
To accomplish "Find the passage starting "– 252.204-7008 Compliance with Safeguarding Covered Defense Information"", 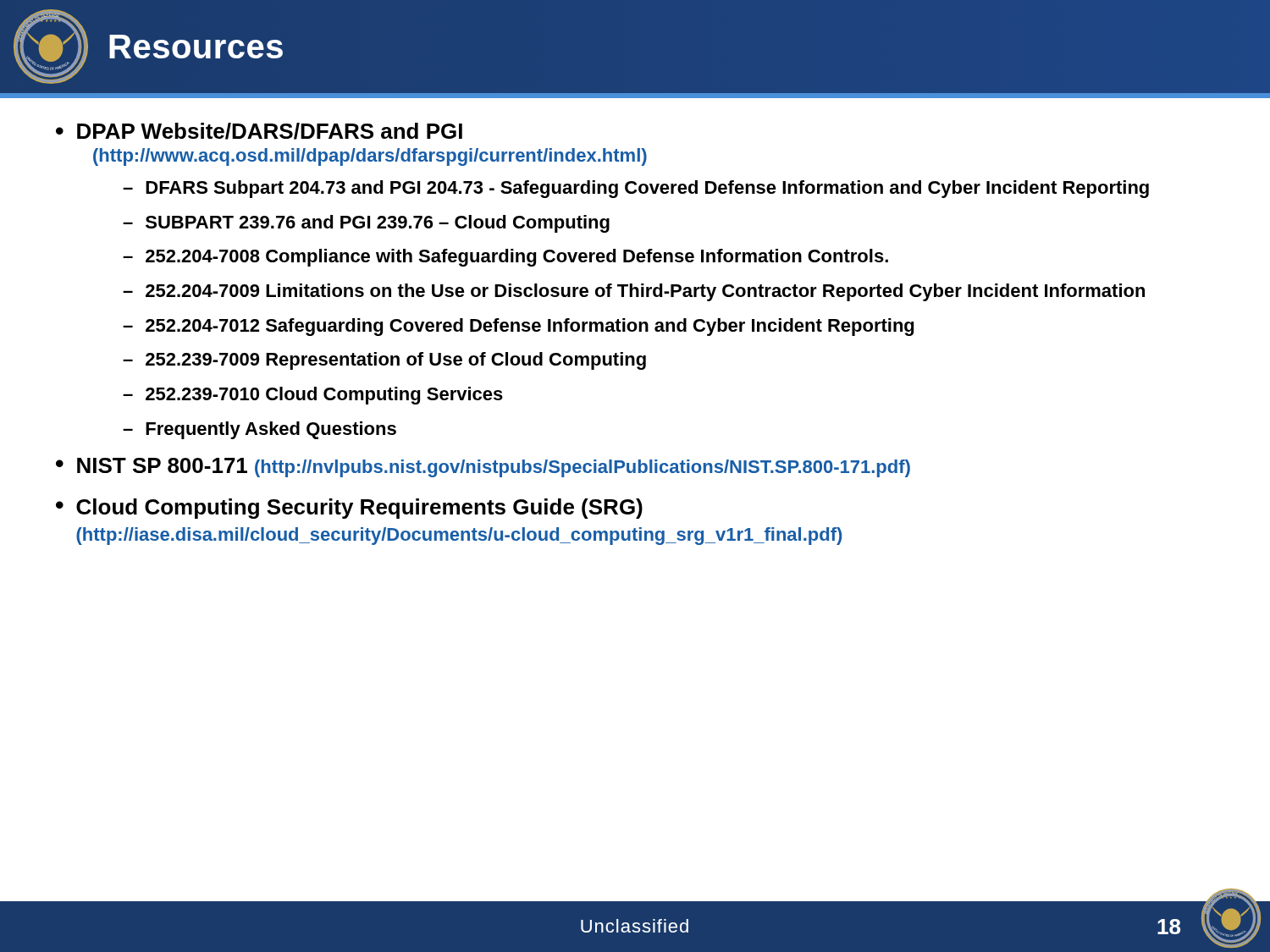I will pyautogui.click(x=506, y=257).
